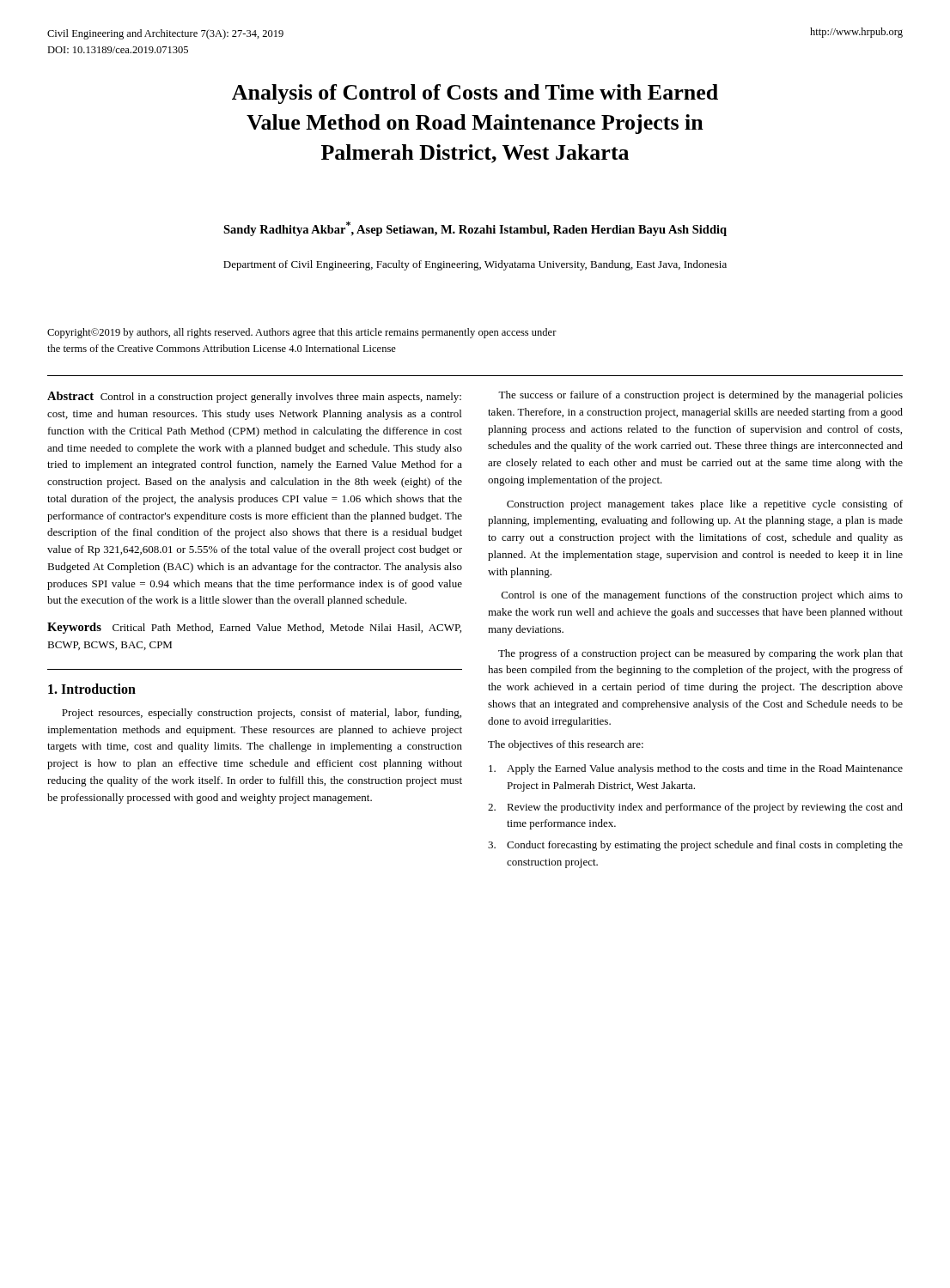Locate the title that opens with "Analysis of Control of Costs and Time with"
The width and height of the screenshot is (950, 1288).
(x=475, y=122)
